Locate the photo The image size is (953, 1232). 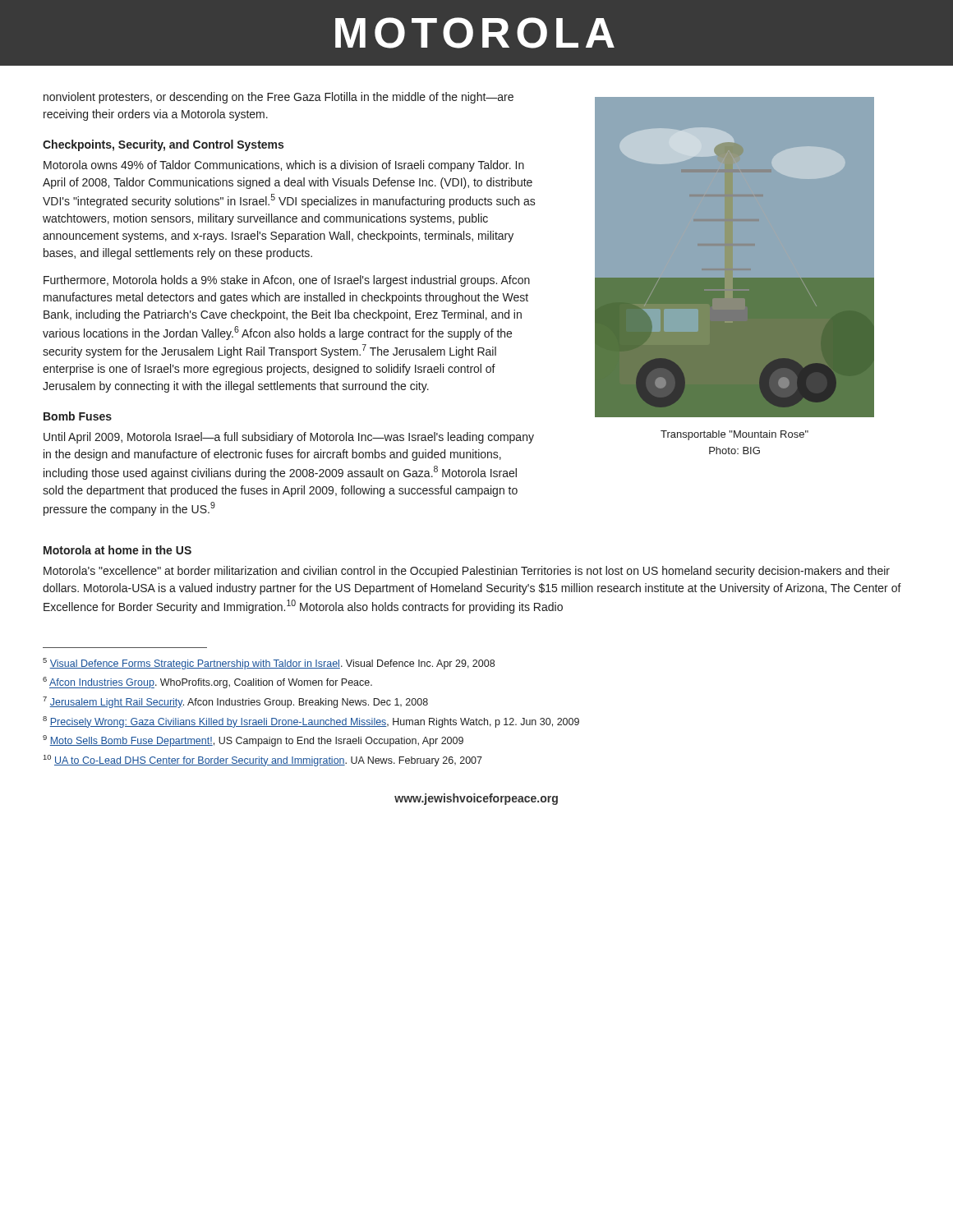734,258
